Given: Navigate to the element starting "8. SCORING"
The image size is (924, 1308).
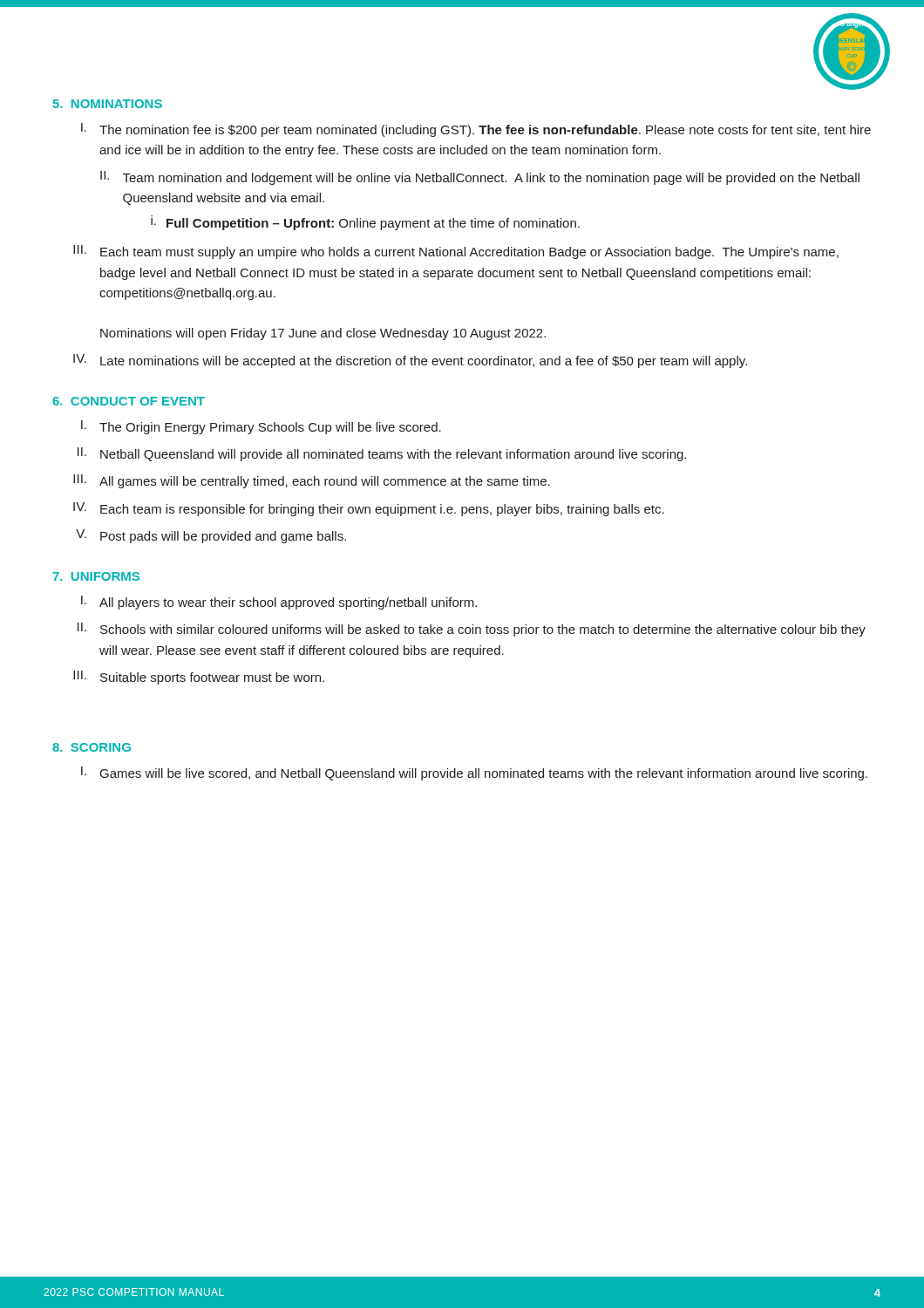Looking at the screenshot, I should (x=92, y=747).
